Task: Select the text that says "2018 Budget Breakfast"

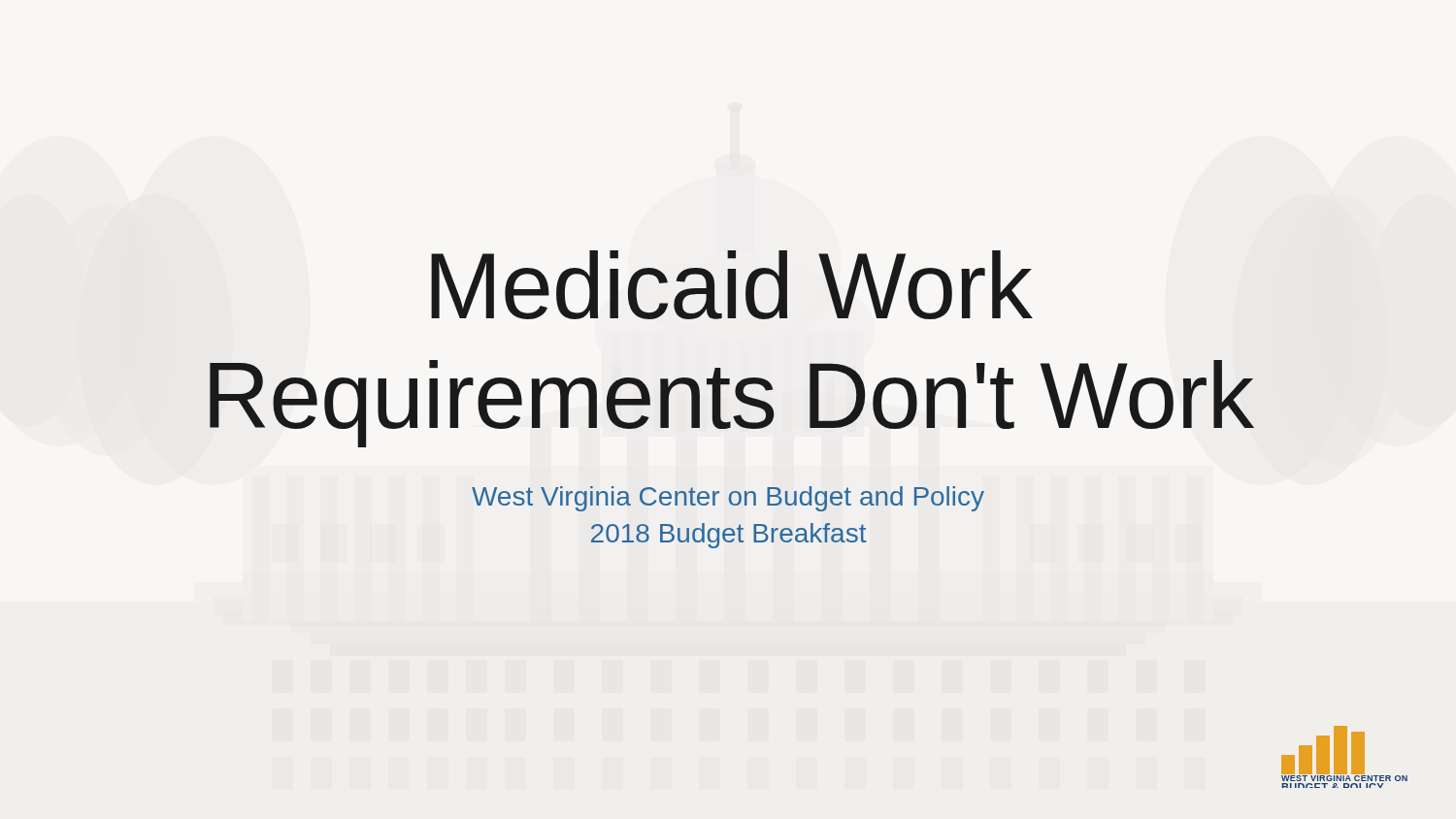Action: [x=728, y=533]
